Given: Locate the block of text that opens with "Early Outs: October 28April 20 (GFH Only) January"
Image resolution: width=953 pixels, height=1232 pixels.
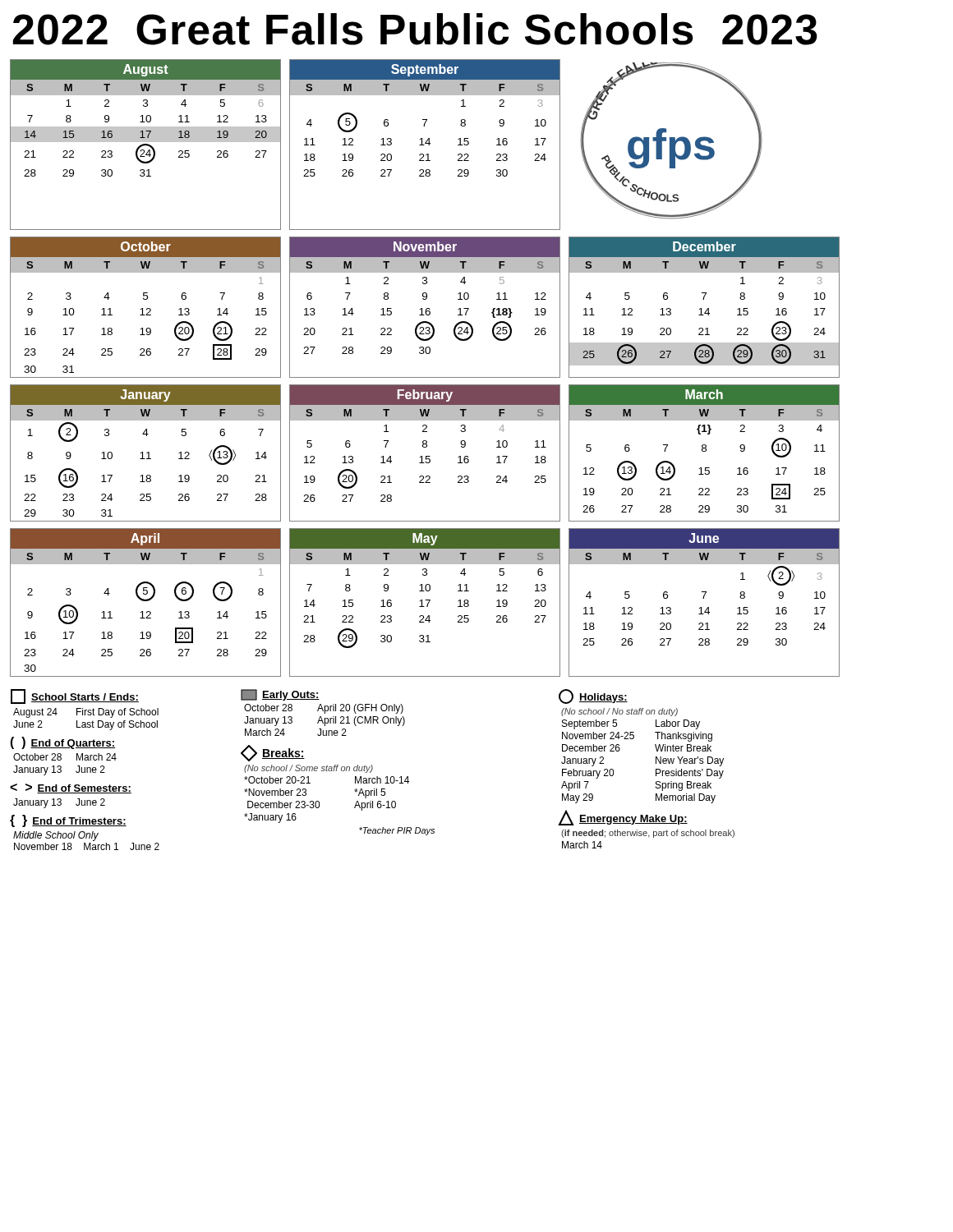Looking at the screenshot, I should 397,713.
